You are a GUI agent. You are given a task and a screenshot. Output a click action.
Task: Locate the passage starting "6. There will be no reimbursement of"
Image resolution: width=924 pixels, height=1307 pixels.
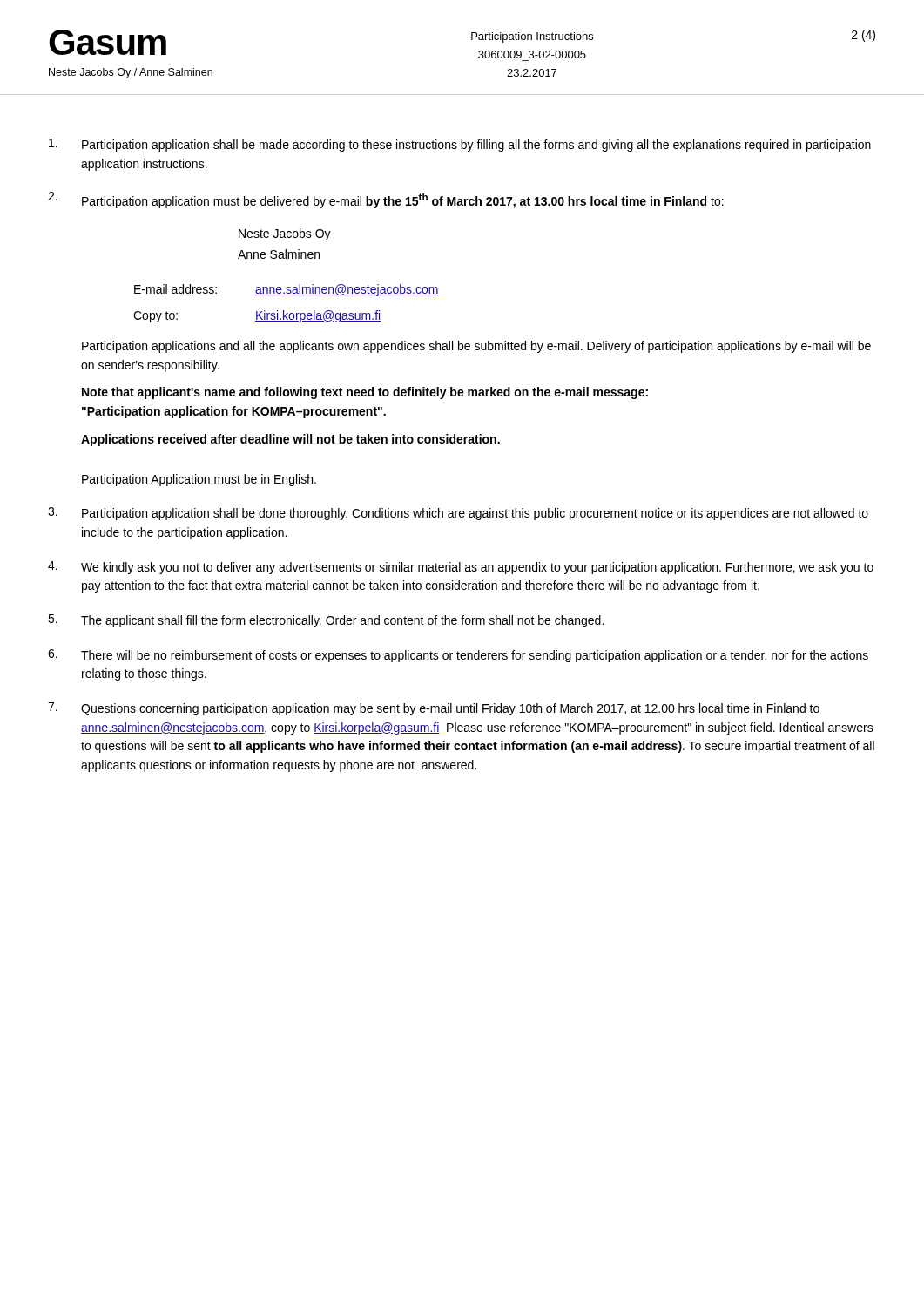tap(462, 665)
